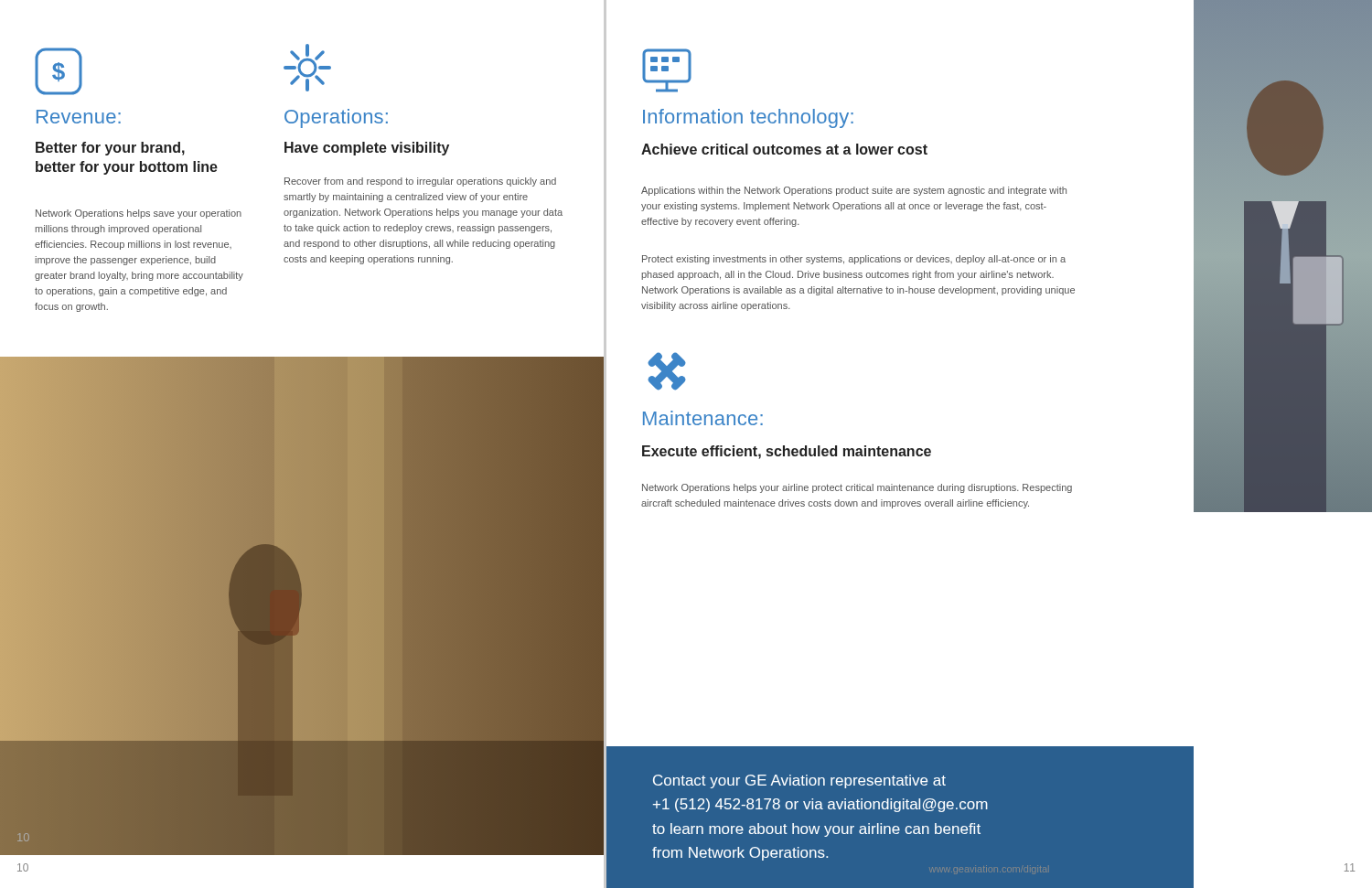Find the block on this page that starts "Network Operations helps your airline protect critical maintenance"
This screenshot has width=1372, height=888.
[861, 496]
